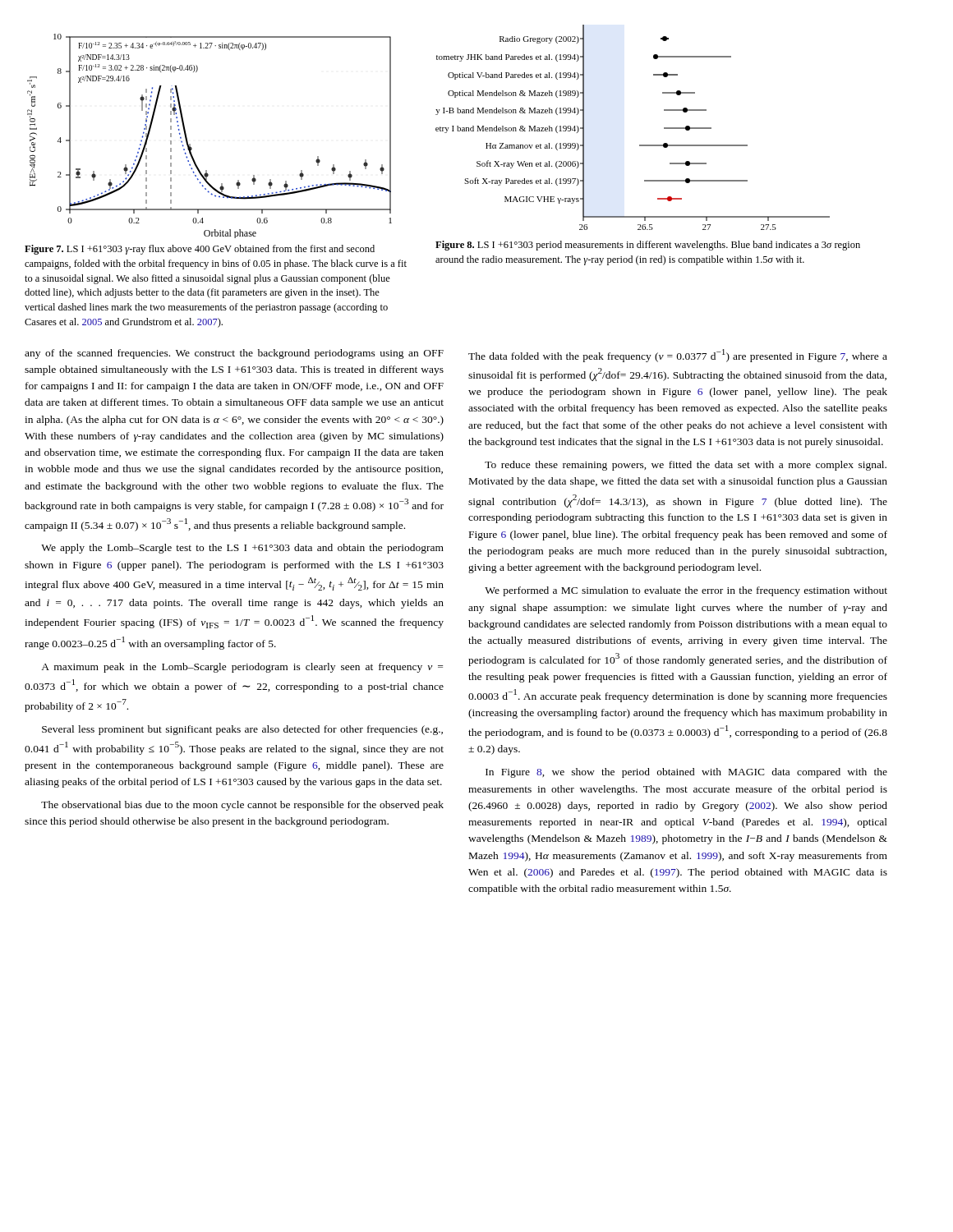Locate the block starting "To reduce these remaining powers, we"
The width and height of the screenshot is (953, 1232).
[x=678, y=516]
